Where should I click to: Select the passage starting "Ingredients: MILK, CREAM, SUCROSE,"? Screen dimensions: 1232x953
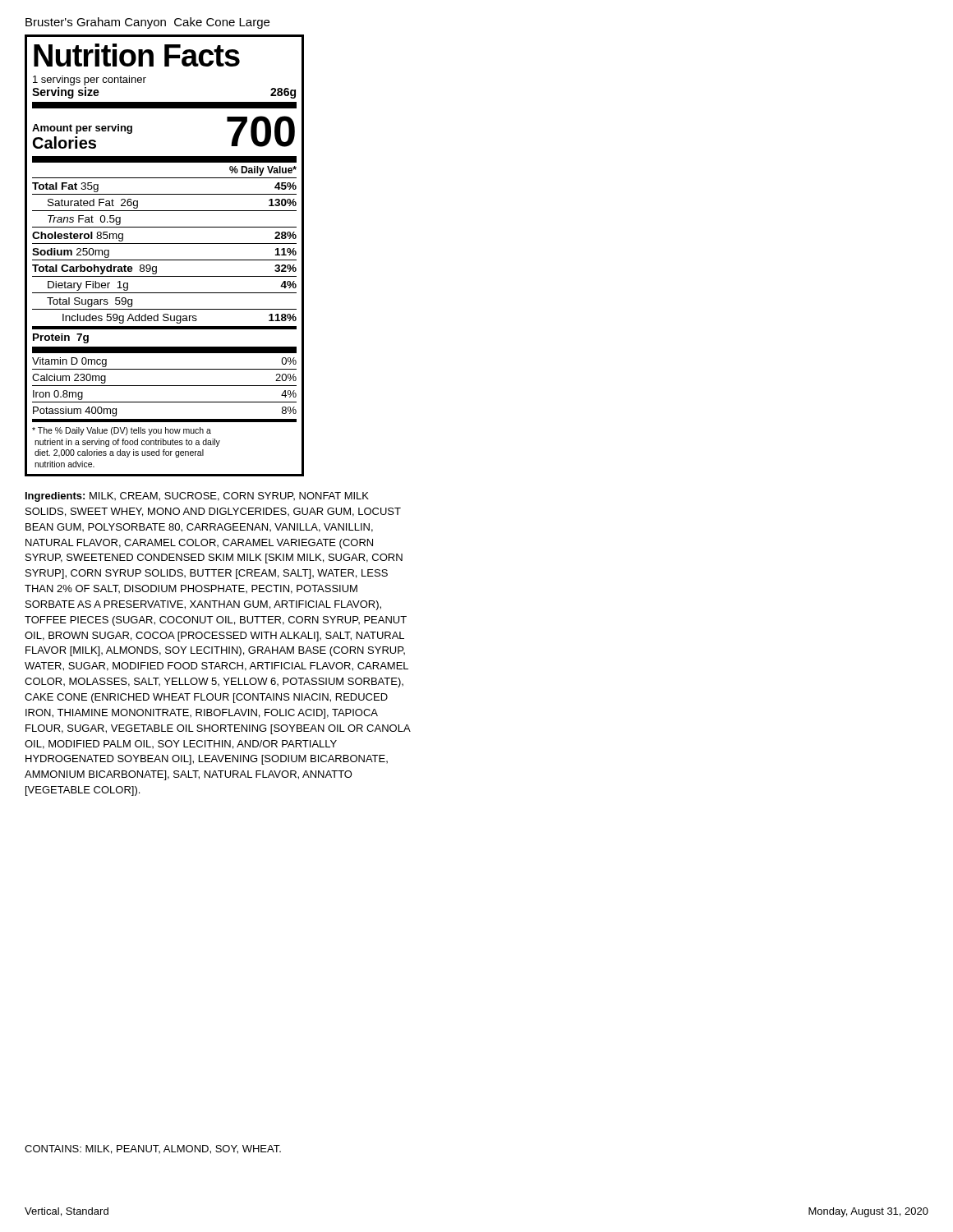coord(217,643)
